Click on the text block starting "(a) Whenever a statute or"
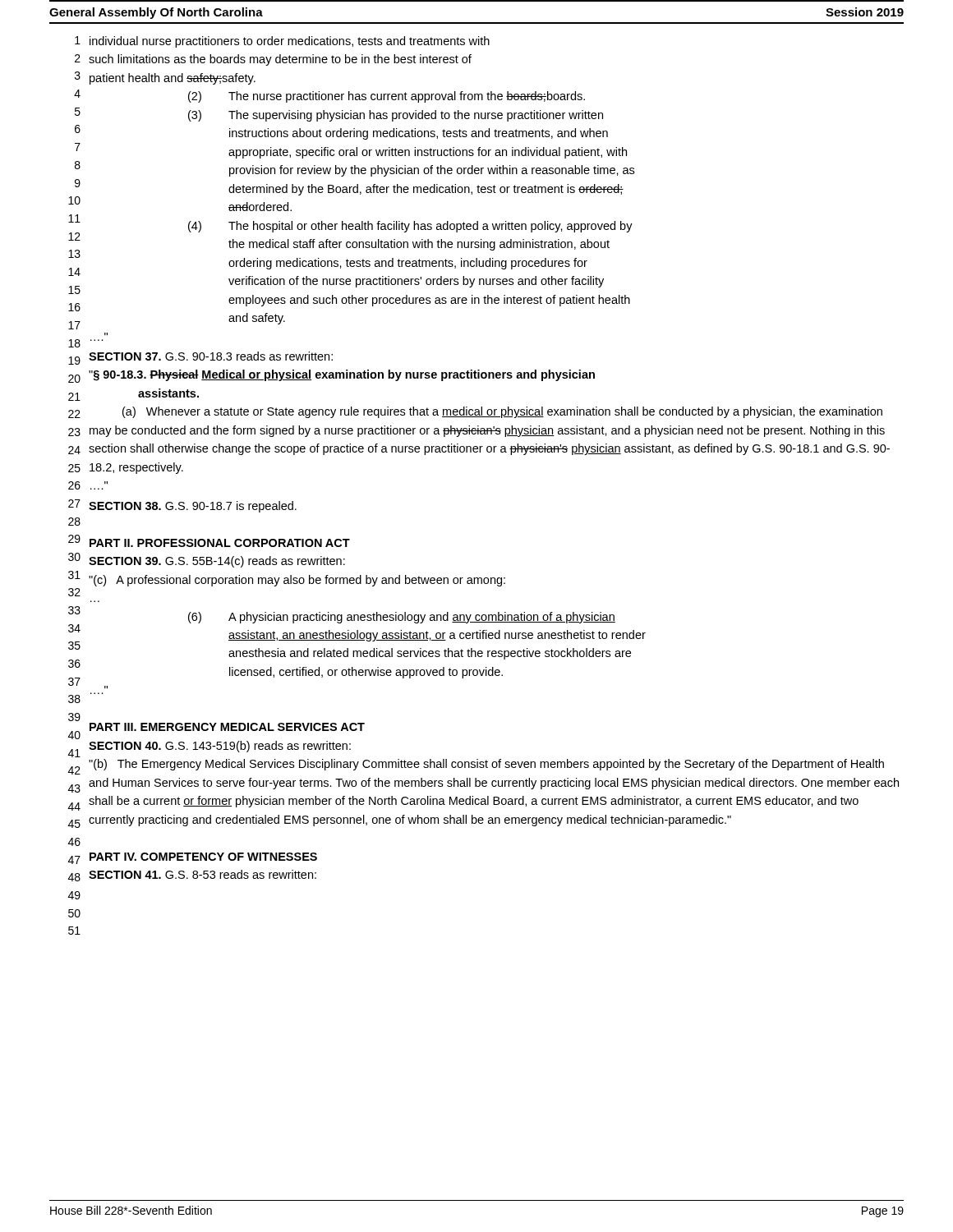Viewport: 953px width, 1232px height. (x=496, y=440)
